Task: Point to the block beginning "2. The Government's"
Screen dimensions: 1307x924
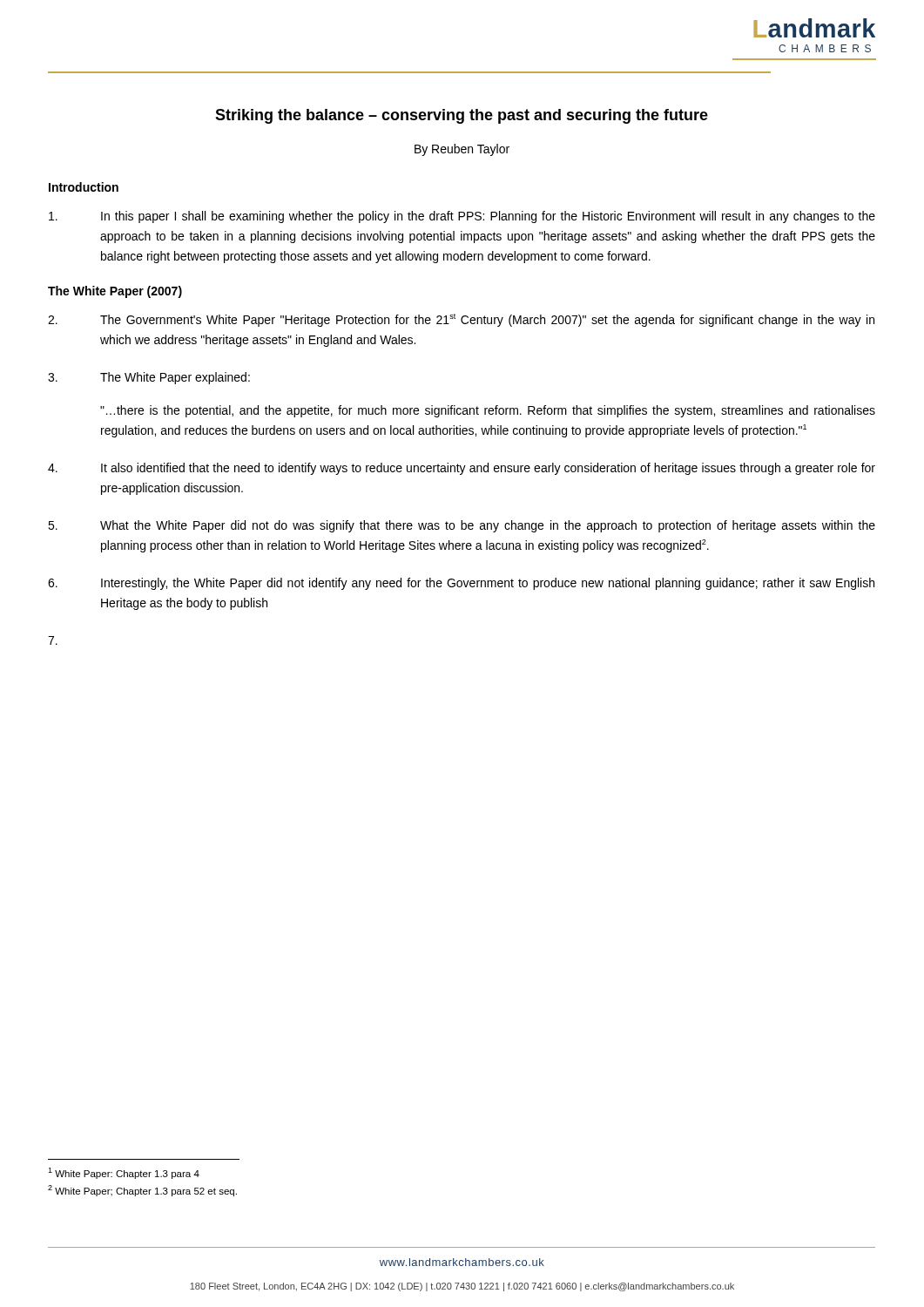Action: coord(462,331)
